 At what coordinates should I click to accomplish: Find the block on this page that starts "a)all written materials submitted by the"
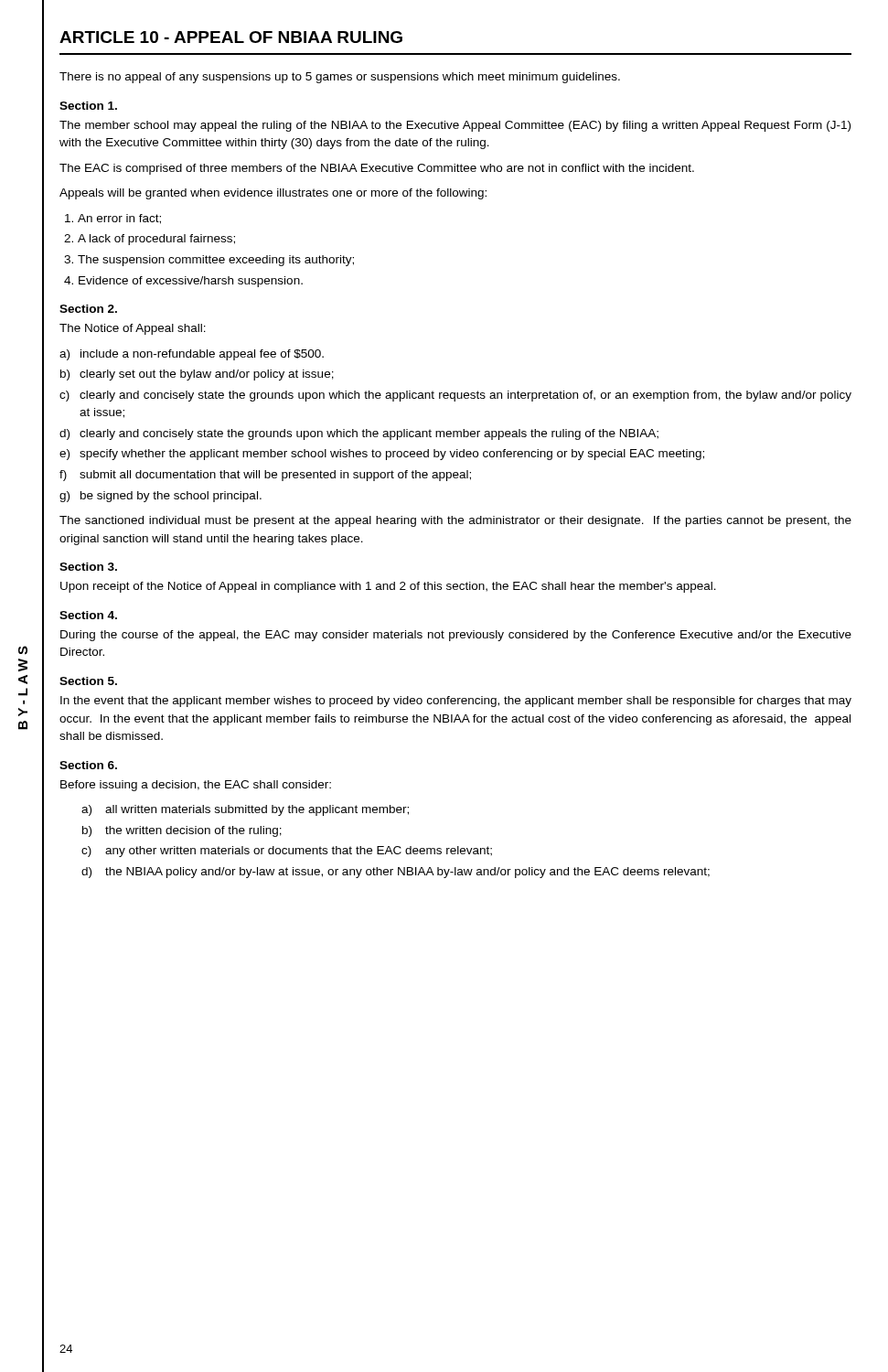245,810
